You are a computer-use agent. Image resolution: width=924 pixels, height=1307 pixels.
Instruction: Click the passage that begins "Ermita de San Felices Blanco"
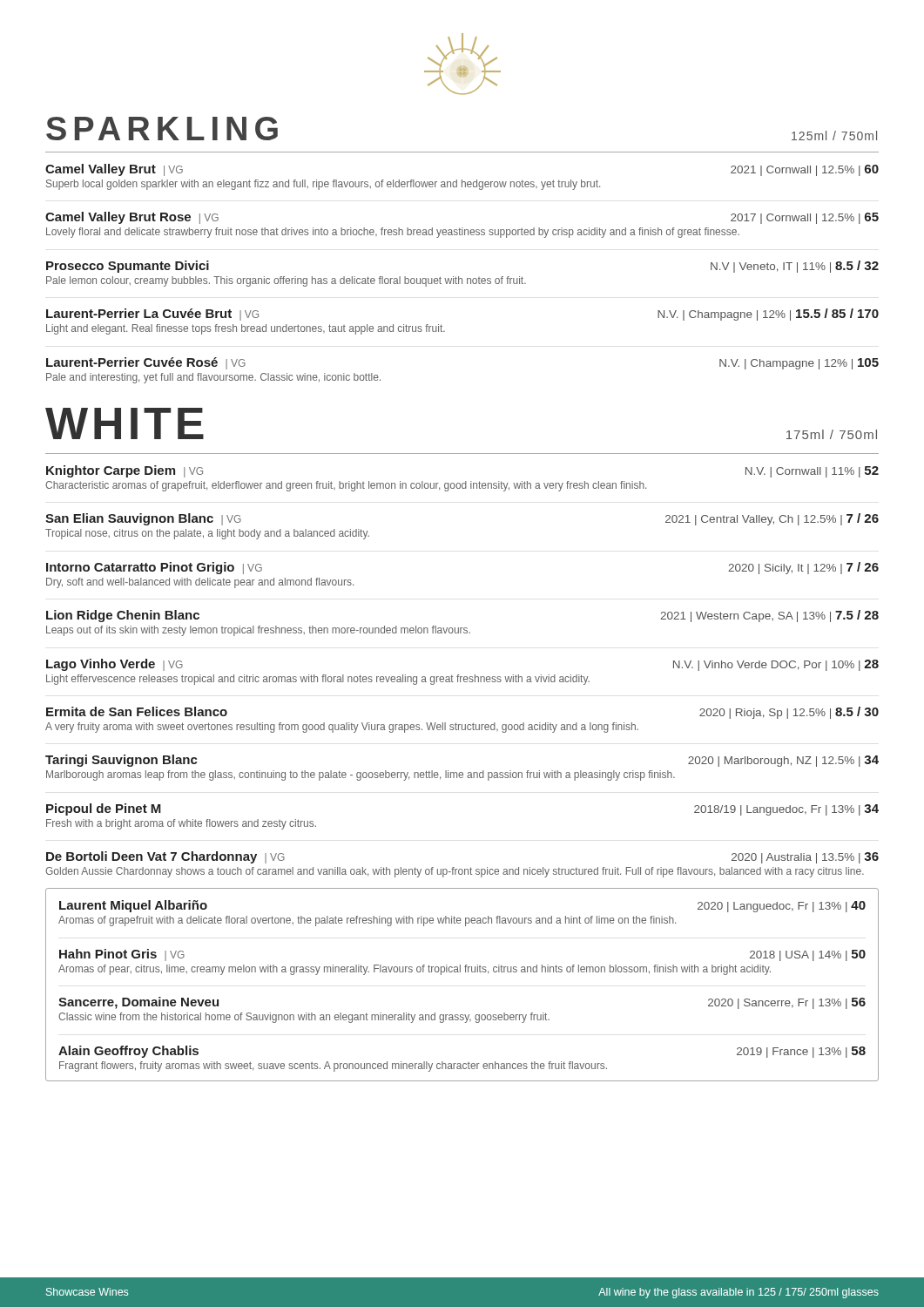pos(462,719)
